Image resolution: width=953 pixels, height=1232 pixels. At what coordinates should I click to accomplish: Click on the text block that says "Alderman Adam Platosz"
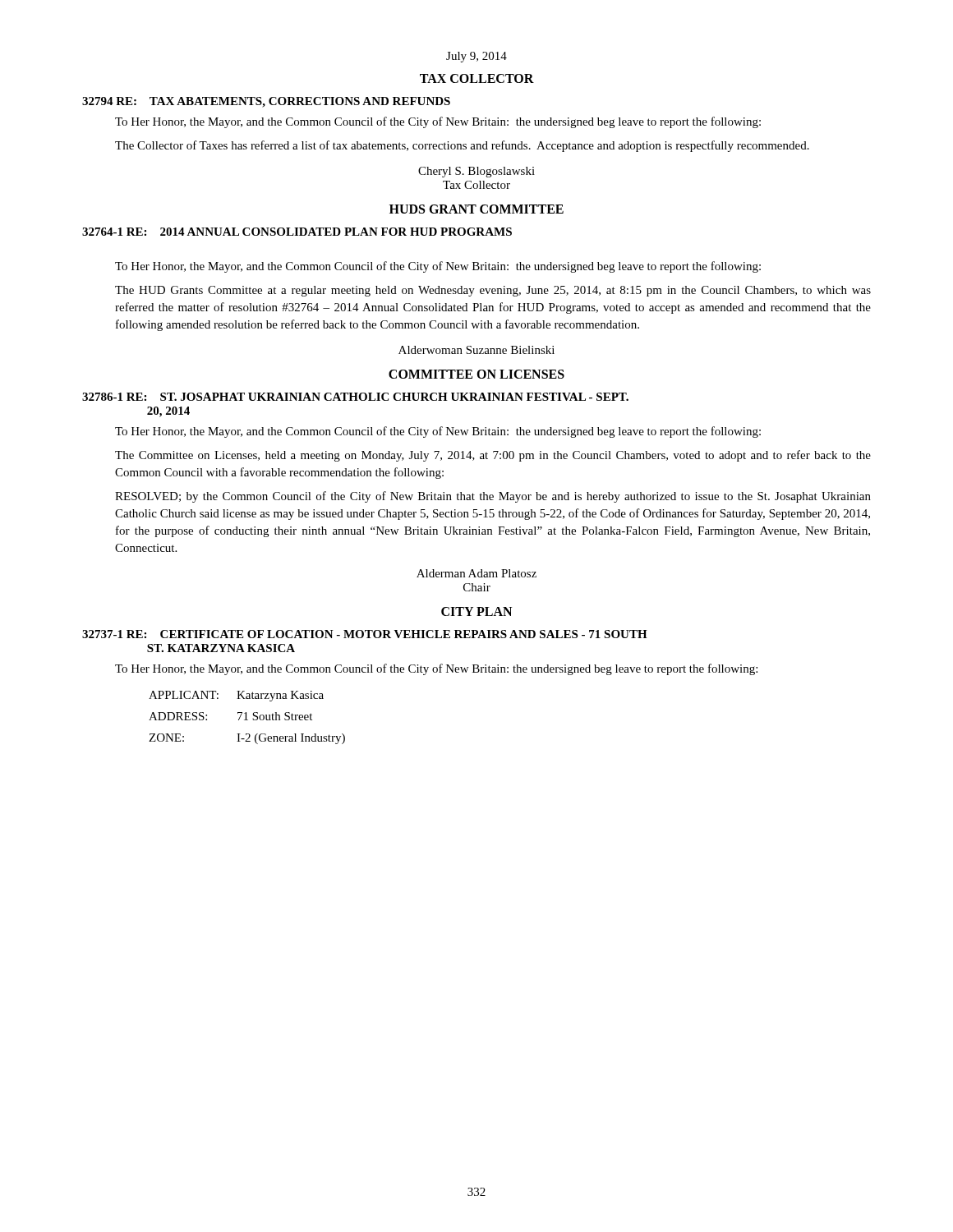(476, 580)
